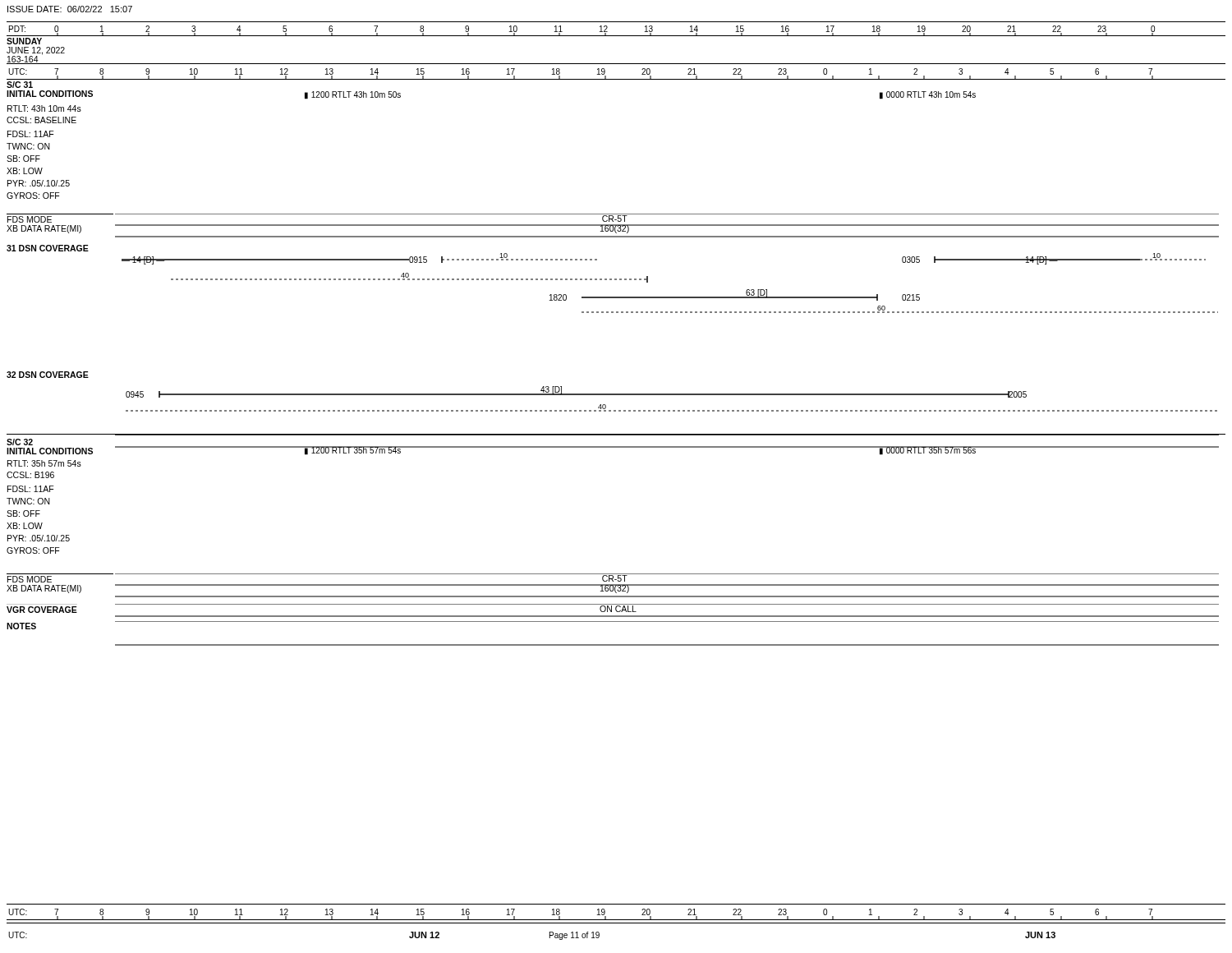The image size is (1232, 953).
Task: Where is the passage that starts "PDT: 0 1 2"?
Action: click(x=616, y=29)
